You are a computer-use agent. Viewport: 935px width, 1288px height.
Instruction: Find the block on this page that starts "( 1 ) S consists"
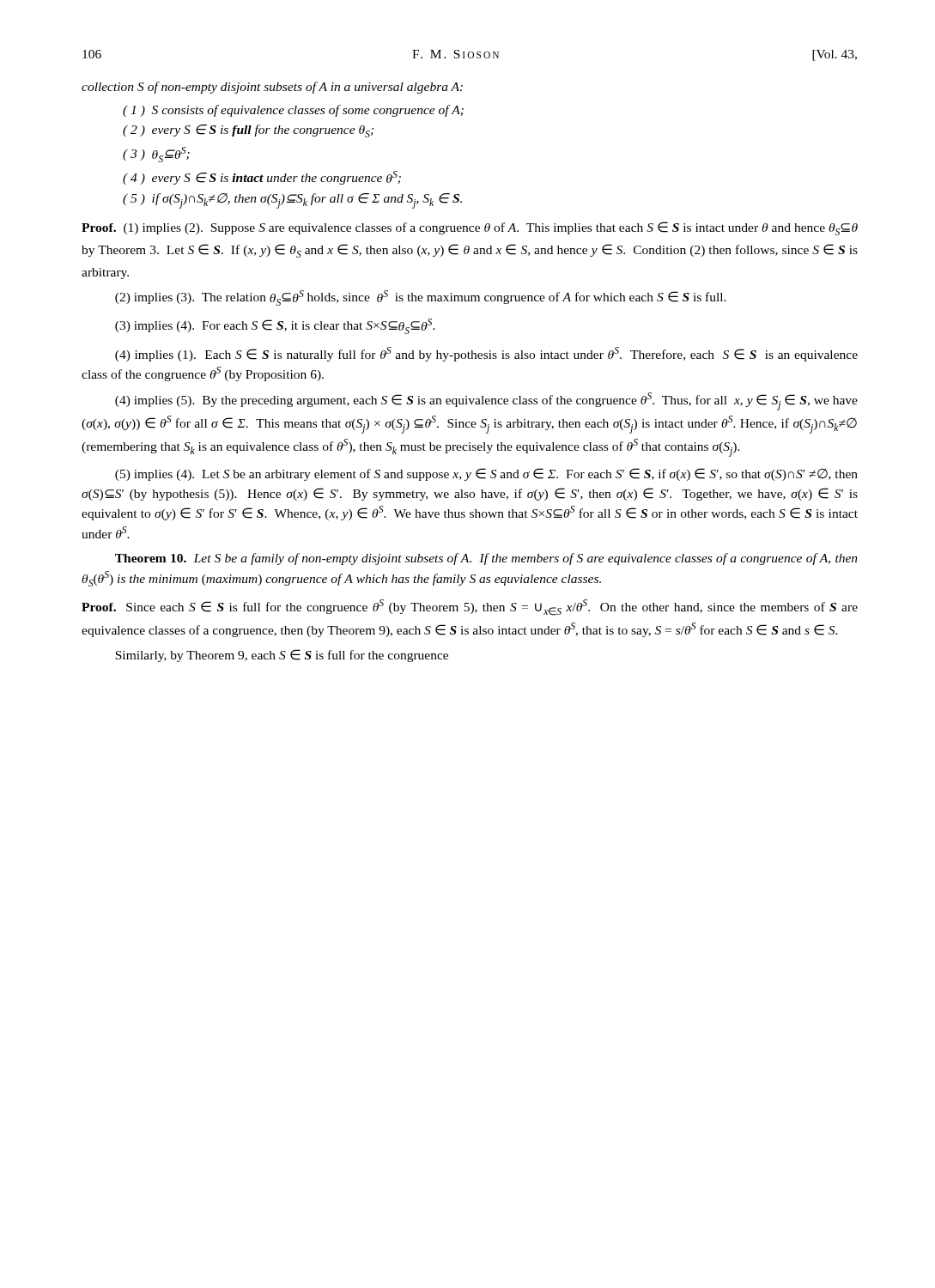point(293,111)
